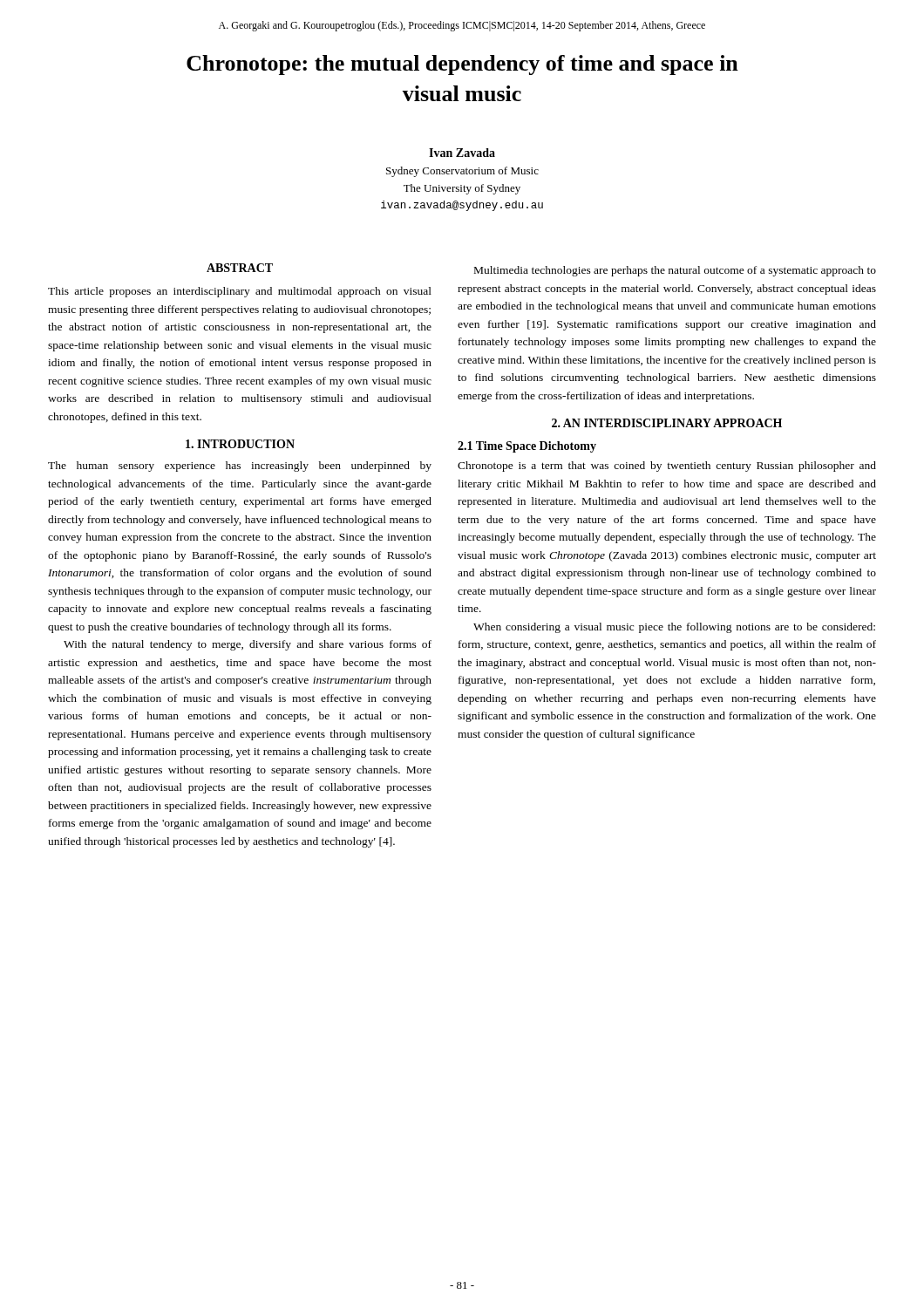The image size is (924, 1308).
Task: Find the block on this page that starts "Chronotope is a"
Action: click(x=667, y=538)
